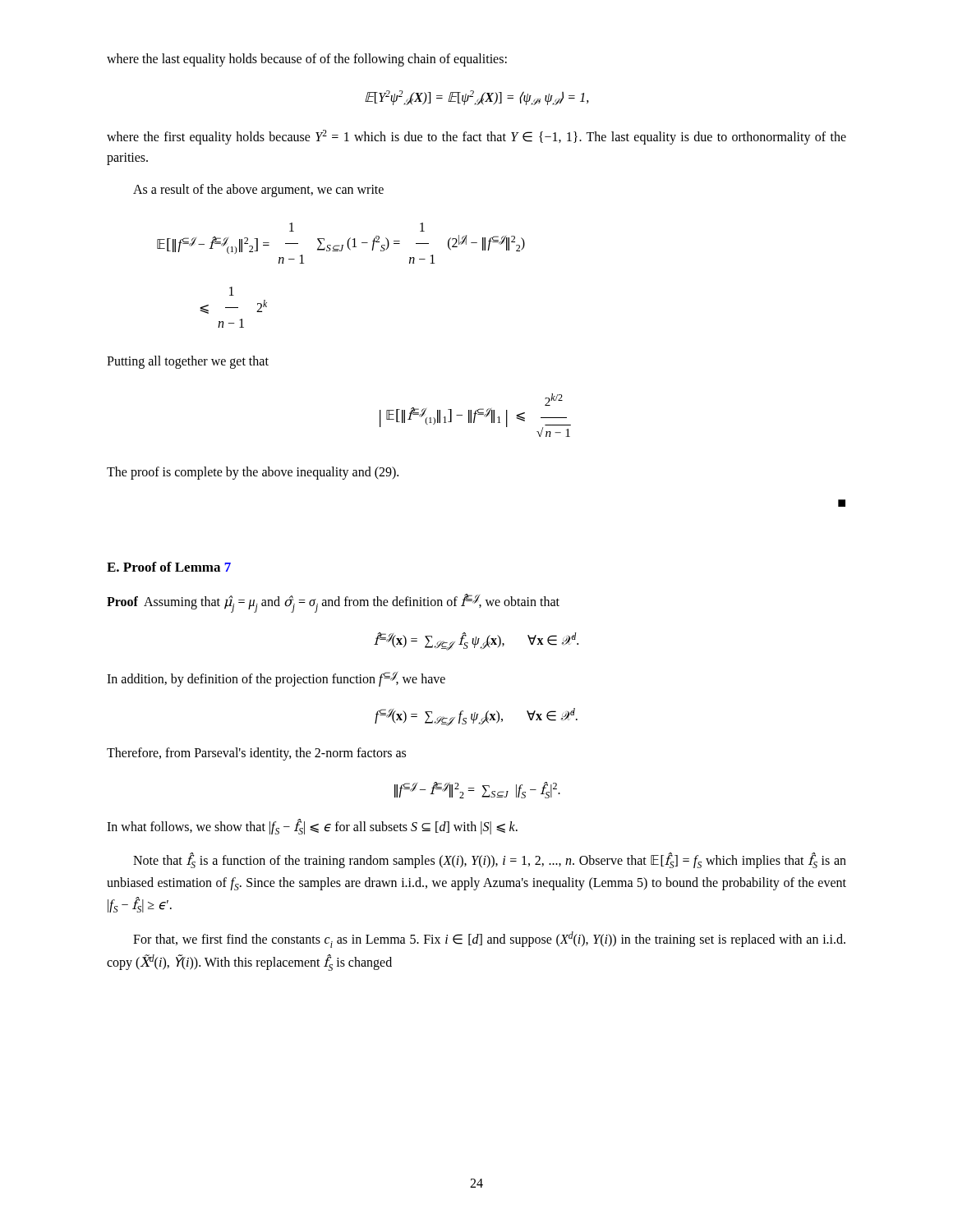Navigate to the text block starting "where the last equality holds"

coord(476,59)
